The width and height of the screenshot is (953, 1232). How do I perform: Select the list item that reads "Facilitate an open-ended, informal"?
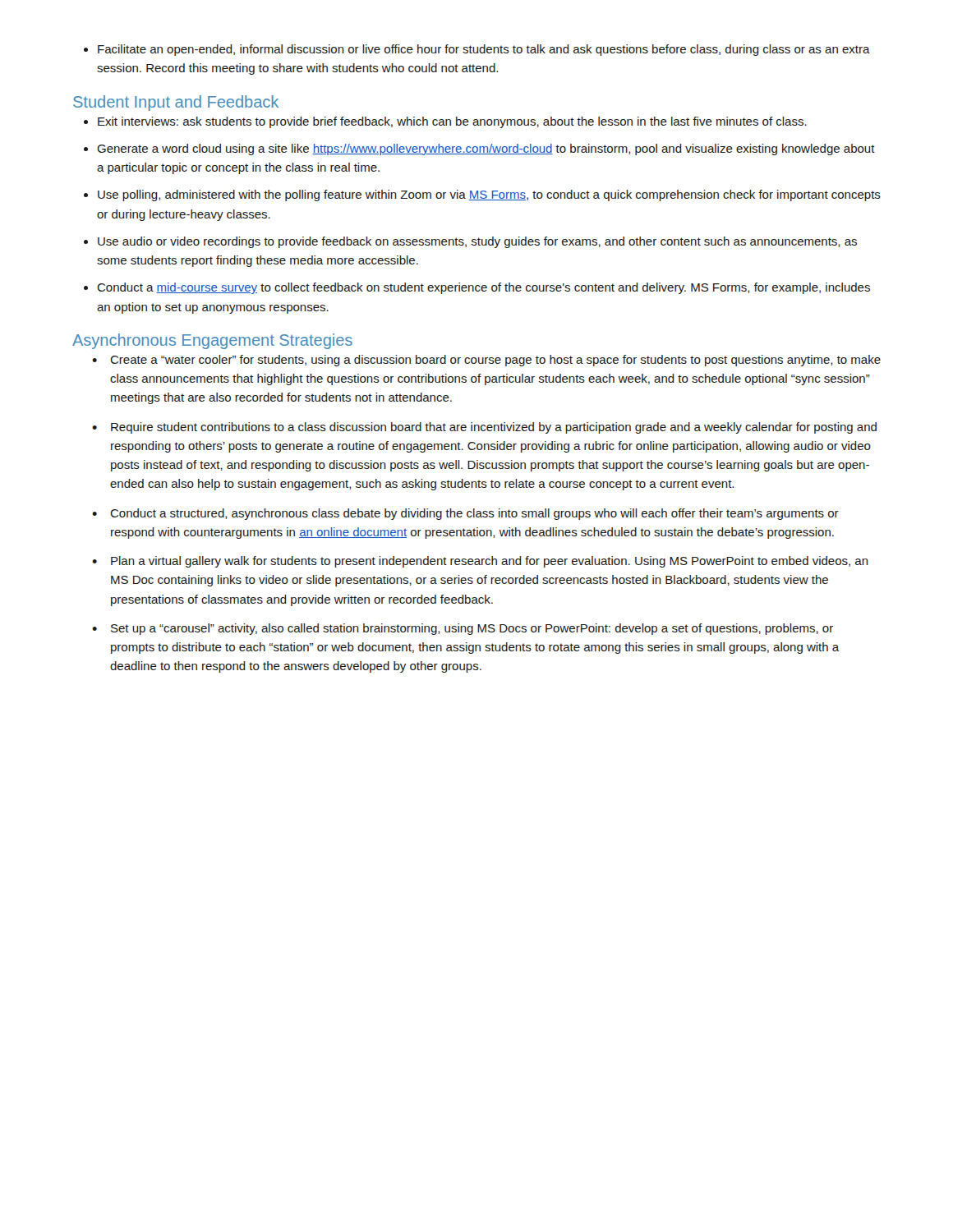click(x=476, y=59)
